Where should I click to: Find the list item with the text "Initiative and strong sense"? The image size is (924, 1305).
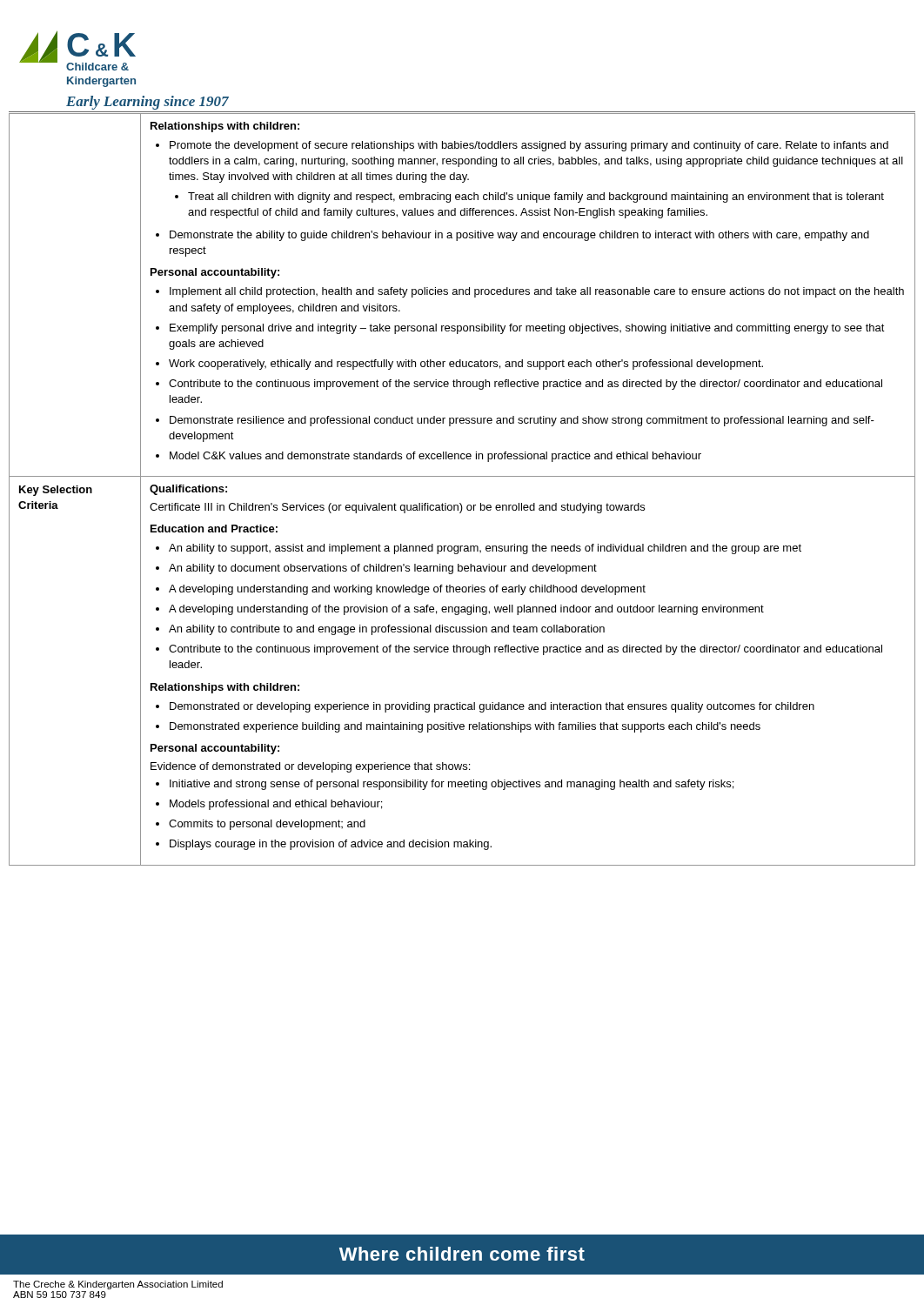pyautogui.click(x=452, y=783)
